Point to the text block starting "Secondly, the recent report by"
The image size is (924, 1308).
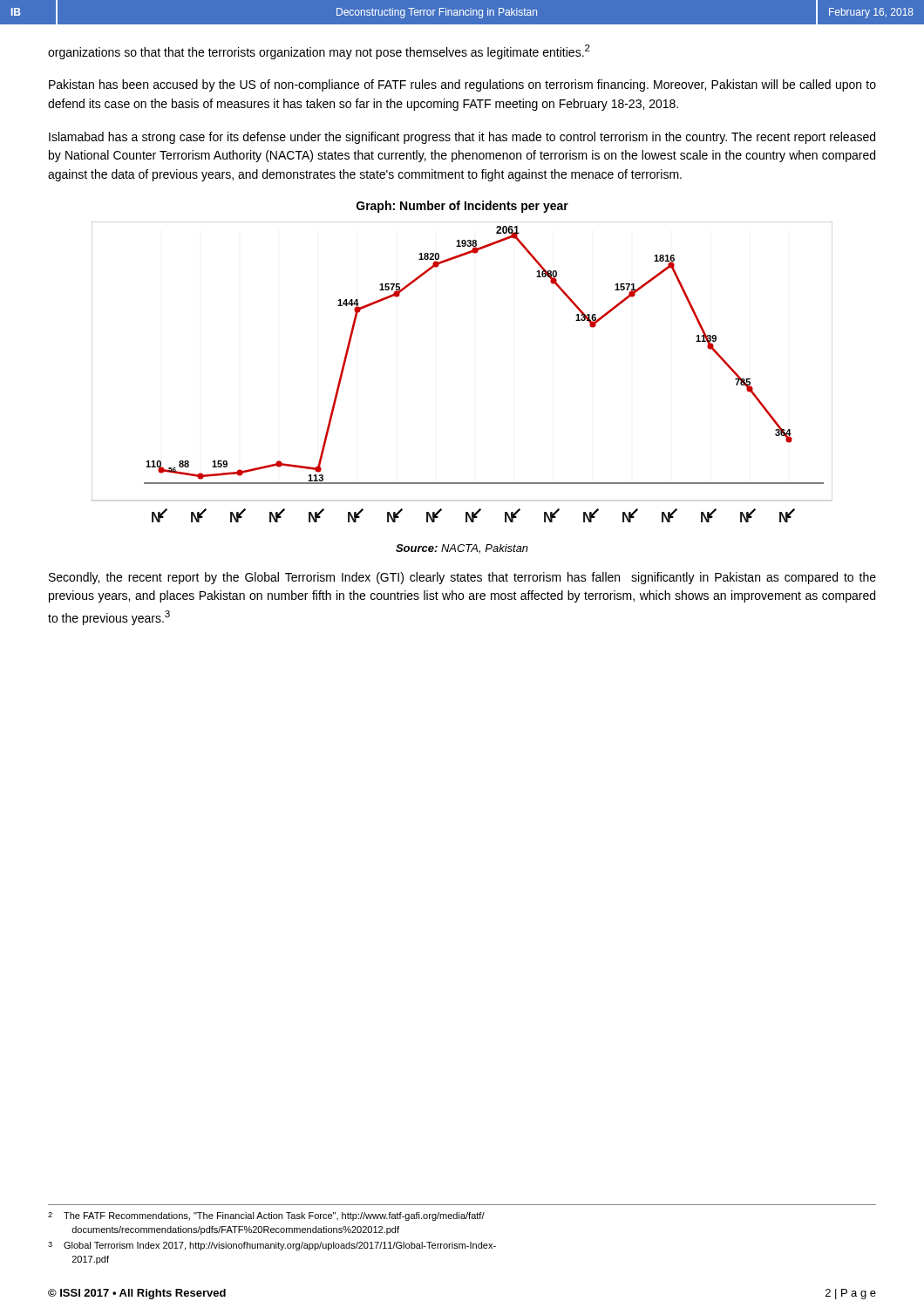click(x=462, y=598)
